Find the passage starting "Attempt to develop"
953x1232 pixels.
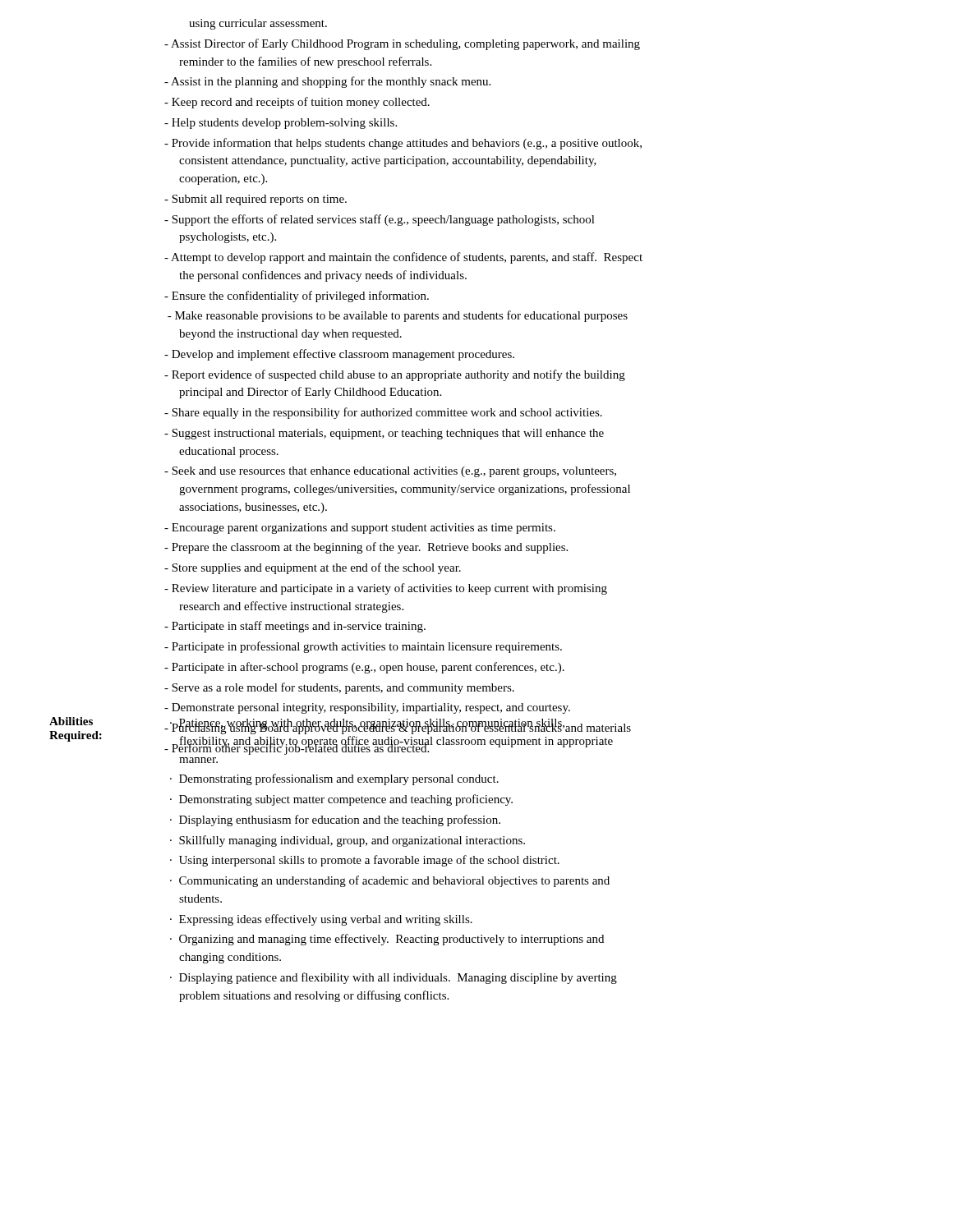click(x=534, y=267)
